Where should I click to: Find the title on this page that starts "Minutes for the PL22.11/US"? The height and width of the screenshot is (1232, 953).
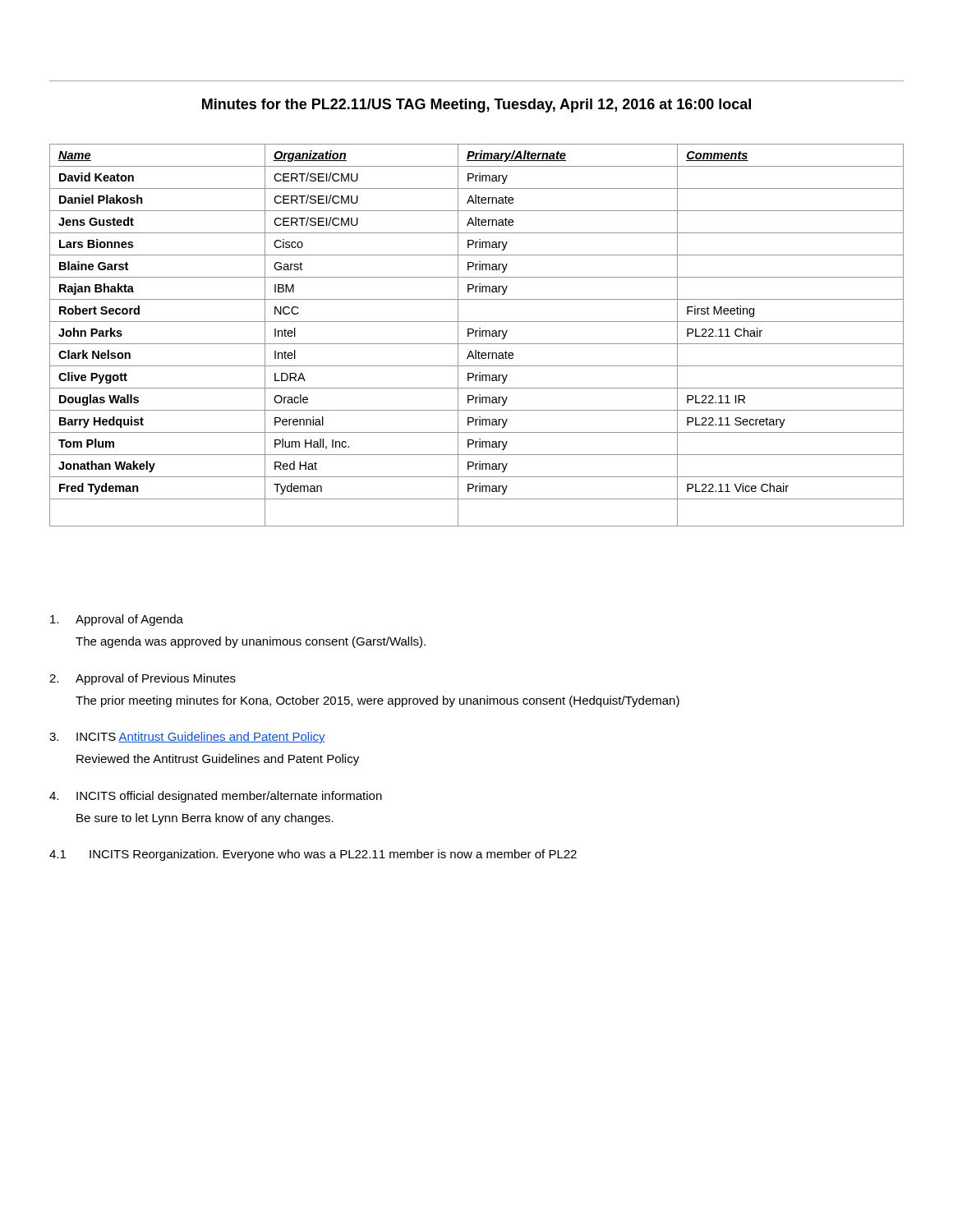click(476, 106)
